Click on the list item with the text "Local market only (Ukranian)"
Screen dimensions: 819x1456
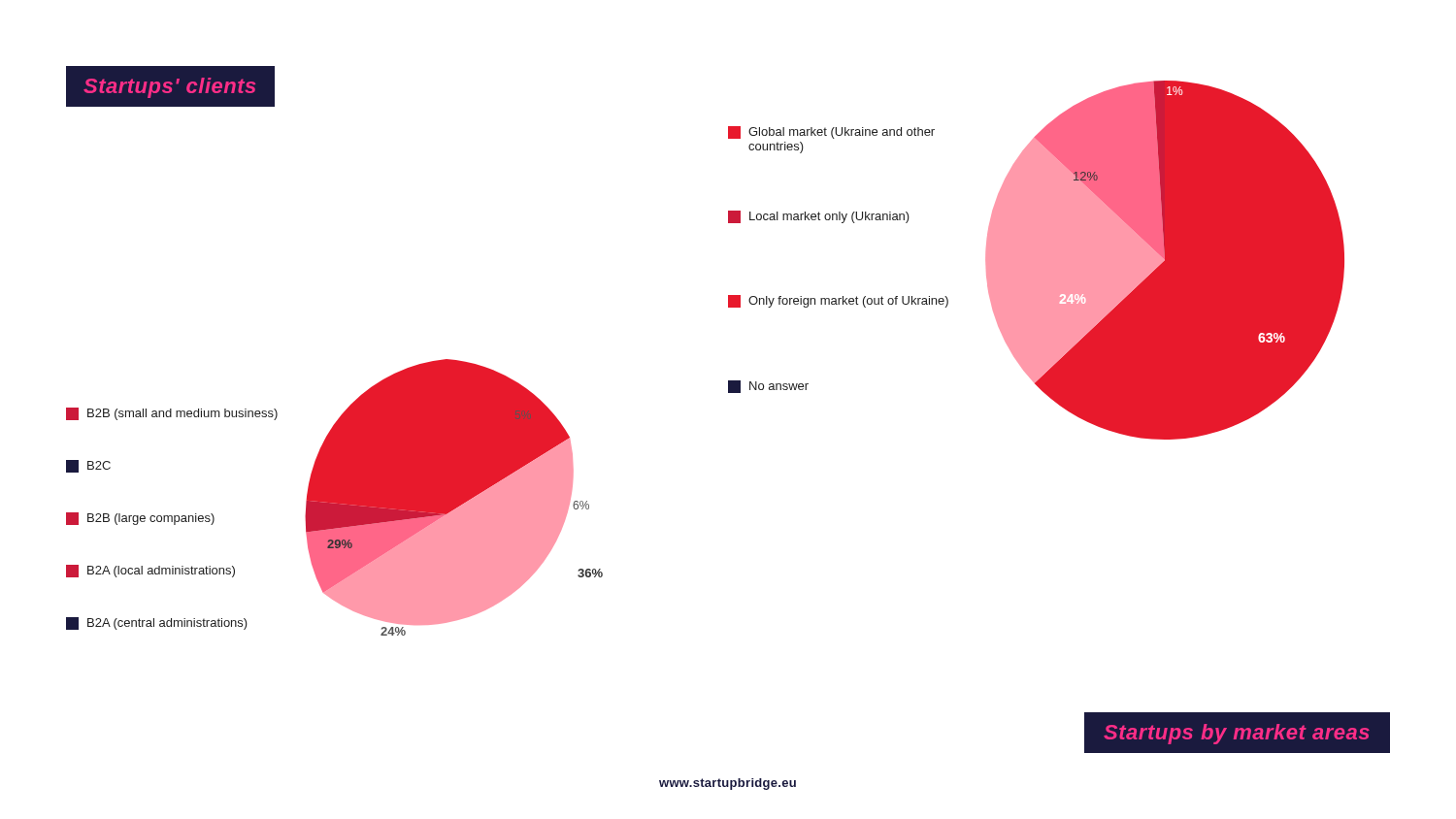point(819,216)
